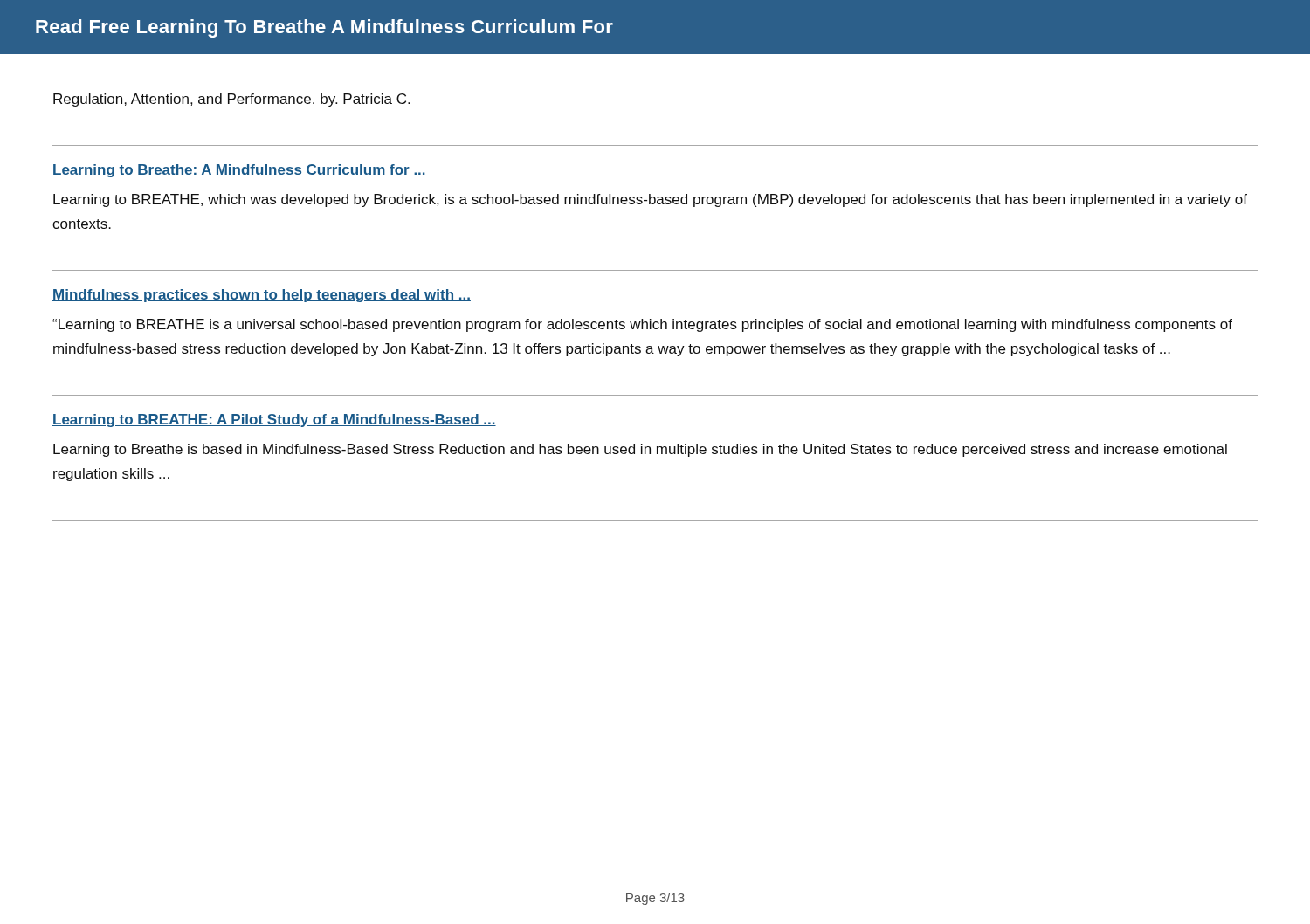Select the section header with the text "Mindfulness practices shown to help"
Screen dimensions: 924x1310
(262, 295)
